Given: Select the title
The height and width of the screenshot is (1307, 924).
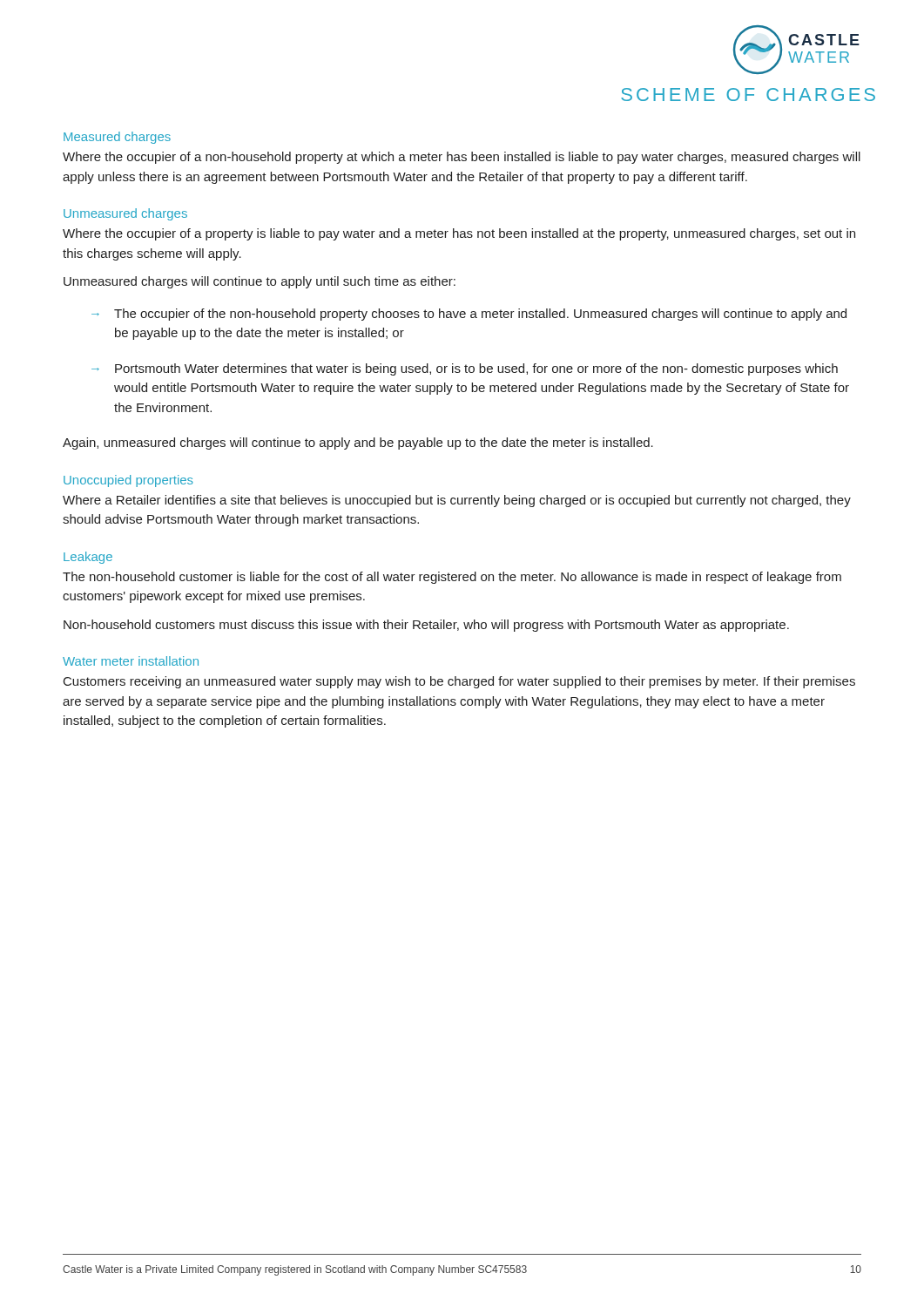Looking at the screenshot, I should pyautogui.click(x=750, y=95).
